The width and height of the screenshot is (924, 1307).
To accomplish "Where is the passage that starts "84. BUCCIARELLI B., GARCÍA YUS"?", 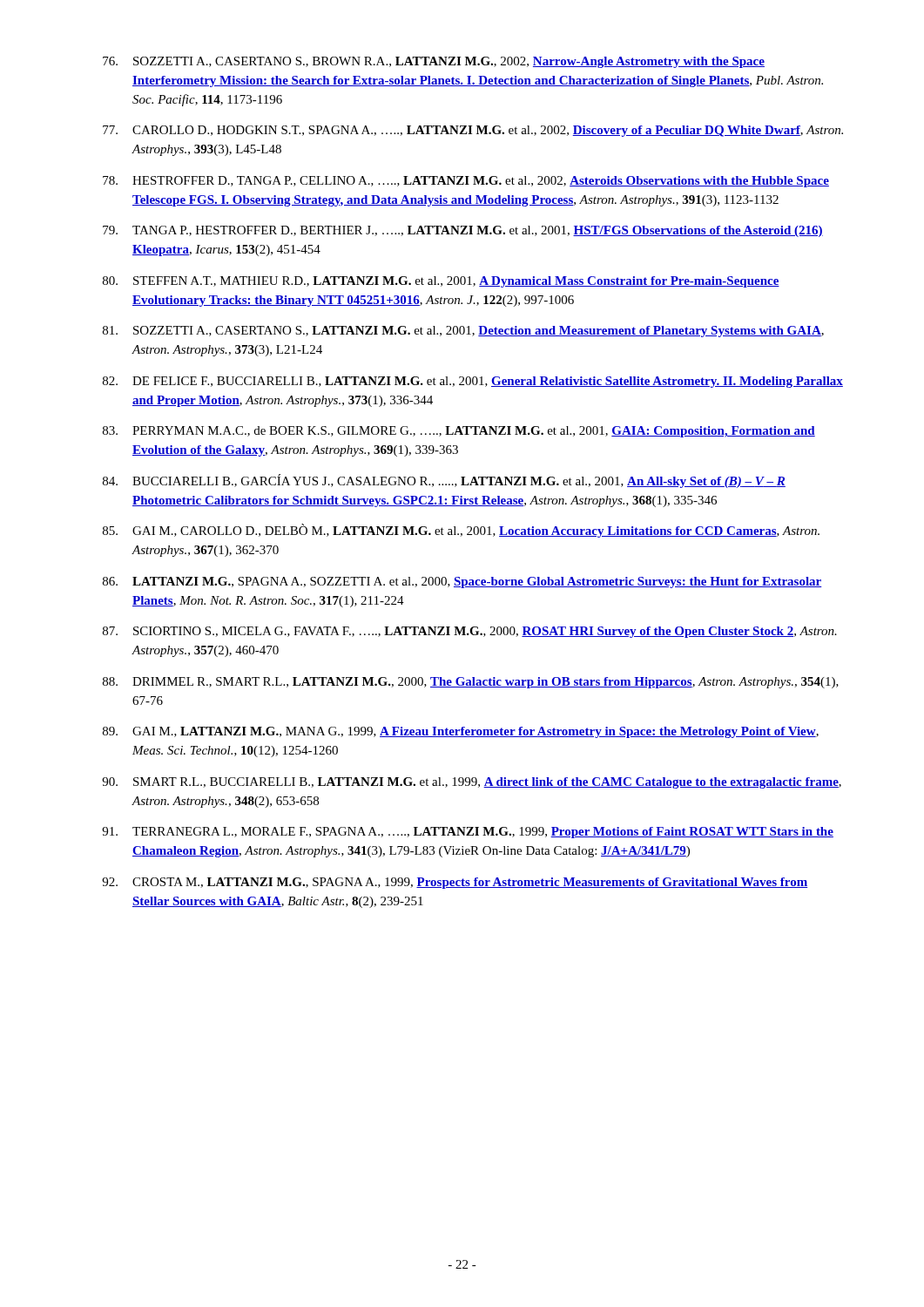I will point(462,491).
